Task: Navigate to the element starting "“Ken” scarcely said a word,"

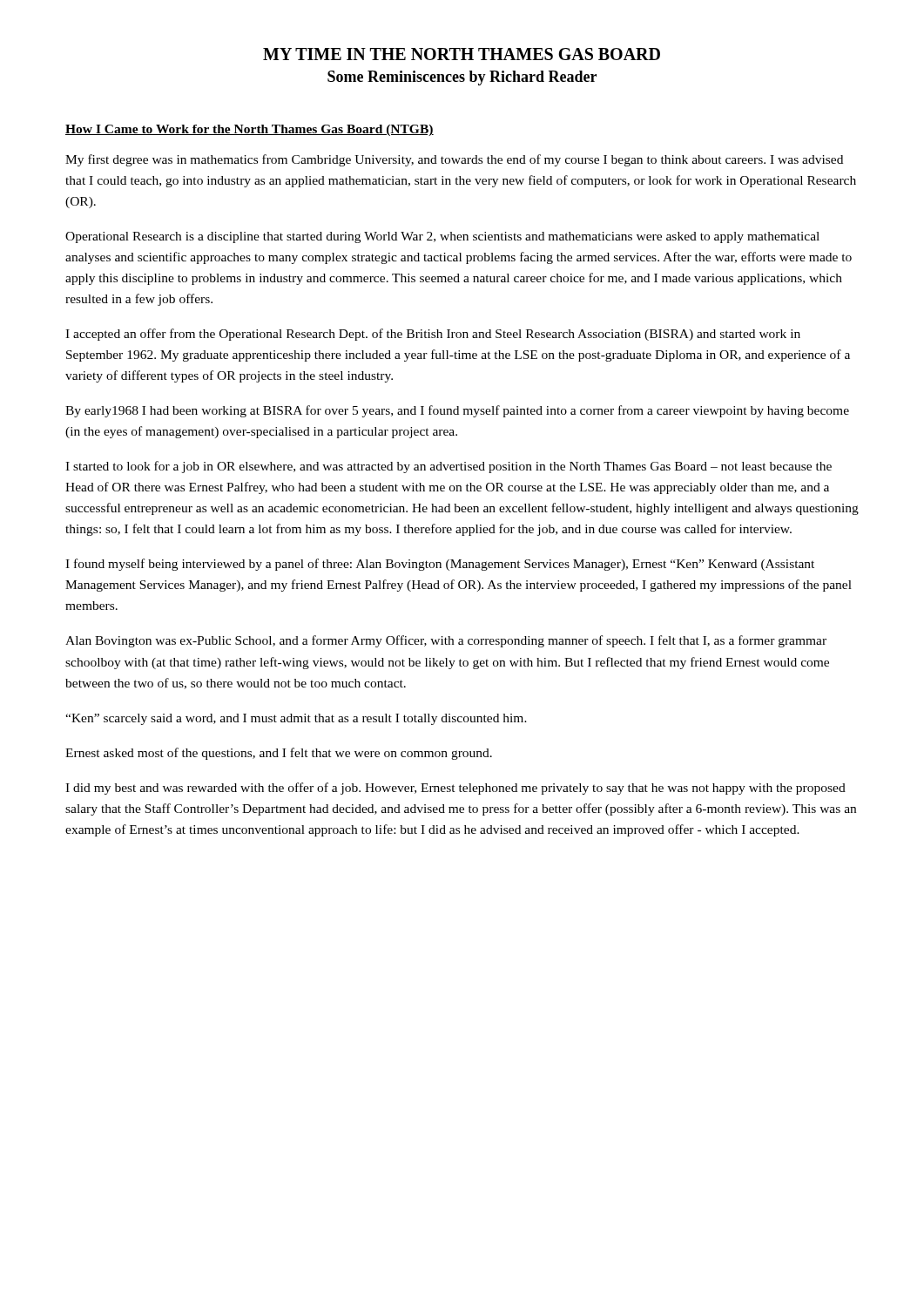Action: click(296, 717)
